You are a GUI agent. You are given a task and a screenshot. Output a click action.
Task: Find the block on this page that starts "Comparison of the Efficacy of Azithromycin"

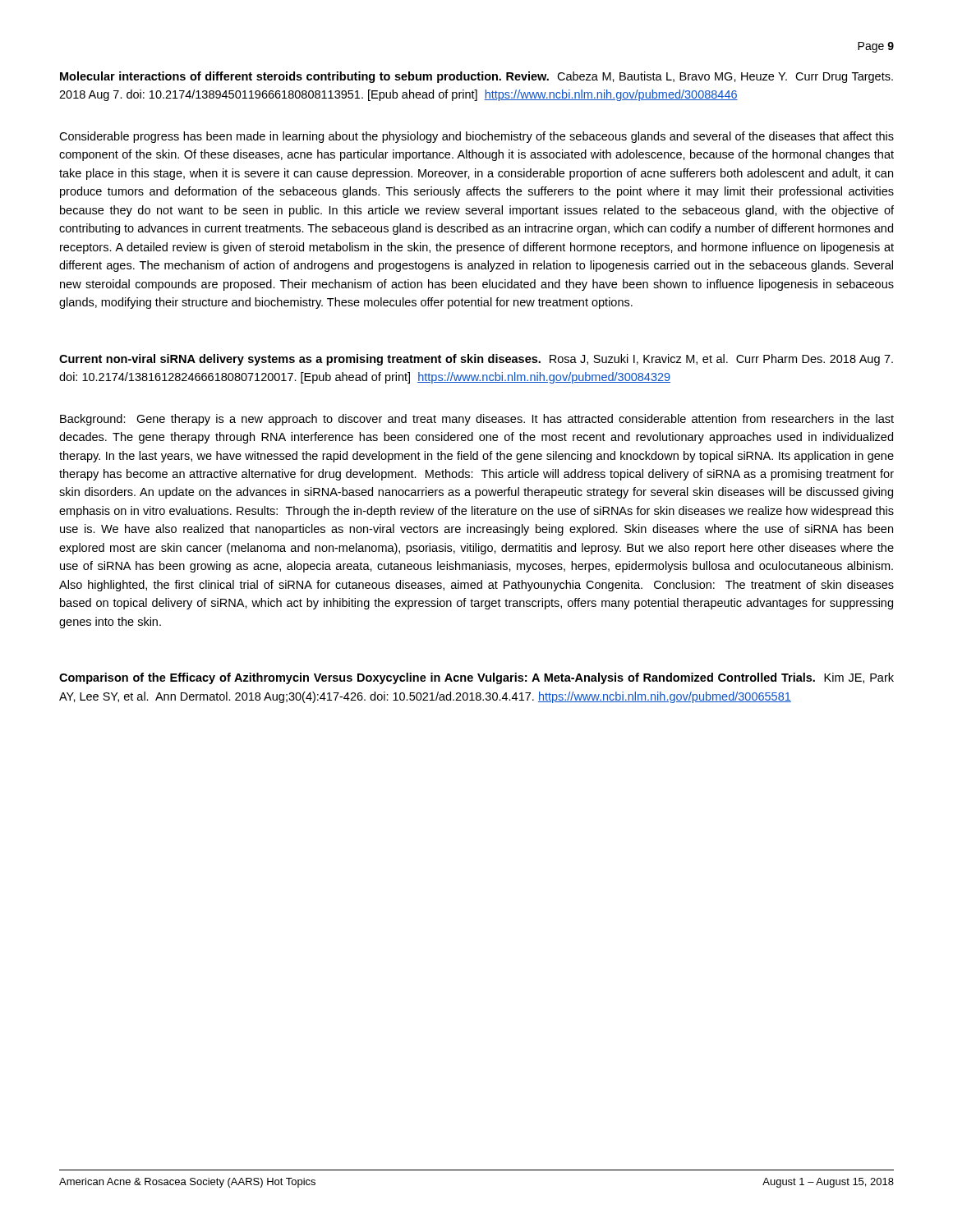point(476,687)
